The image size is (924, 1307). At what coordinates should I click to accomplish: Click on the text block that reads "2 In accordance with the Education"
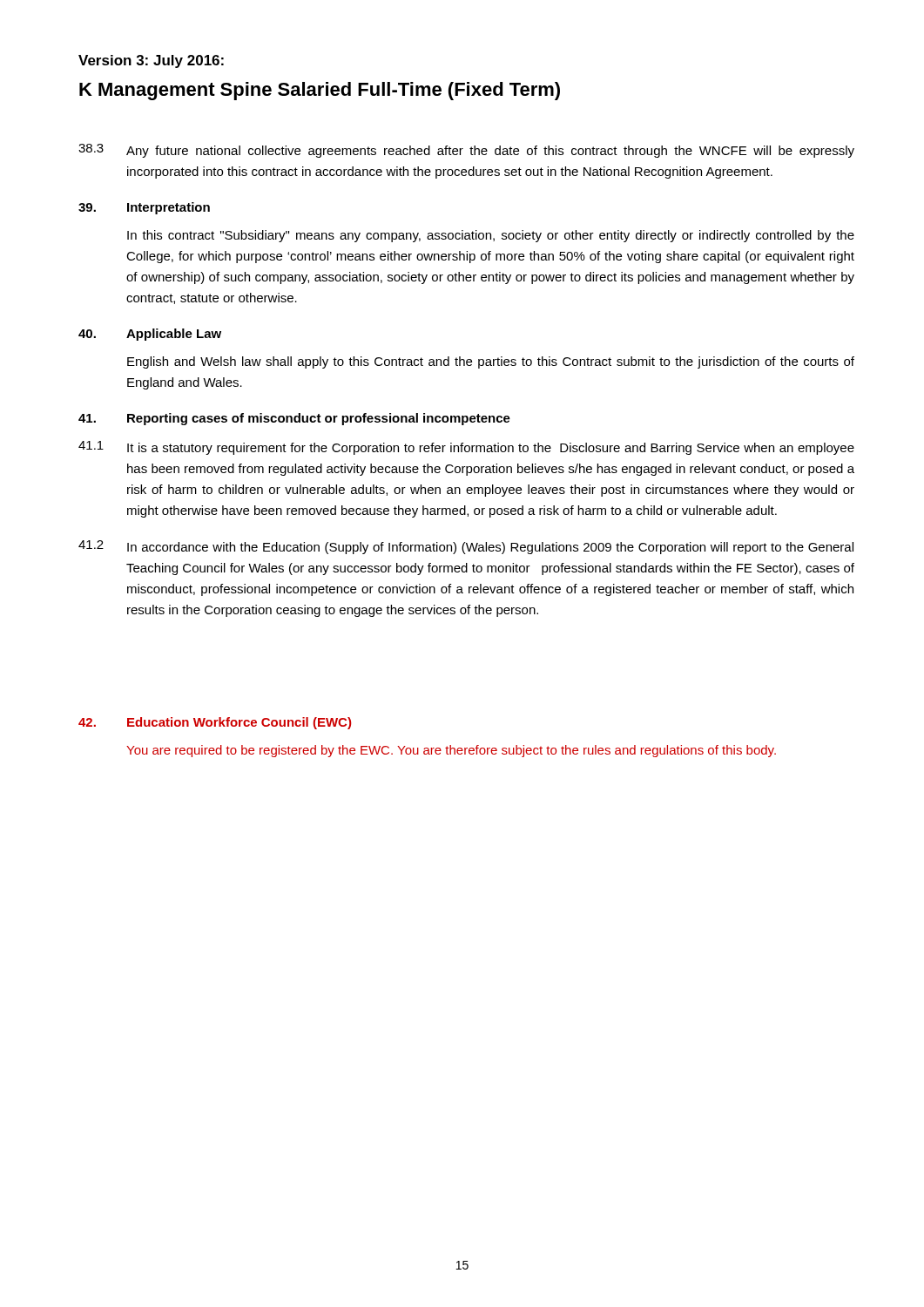(x=466, y=579)
